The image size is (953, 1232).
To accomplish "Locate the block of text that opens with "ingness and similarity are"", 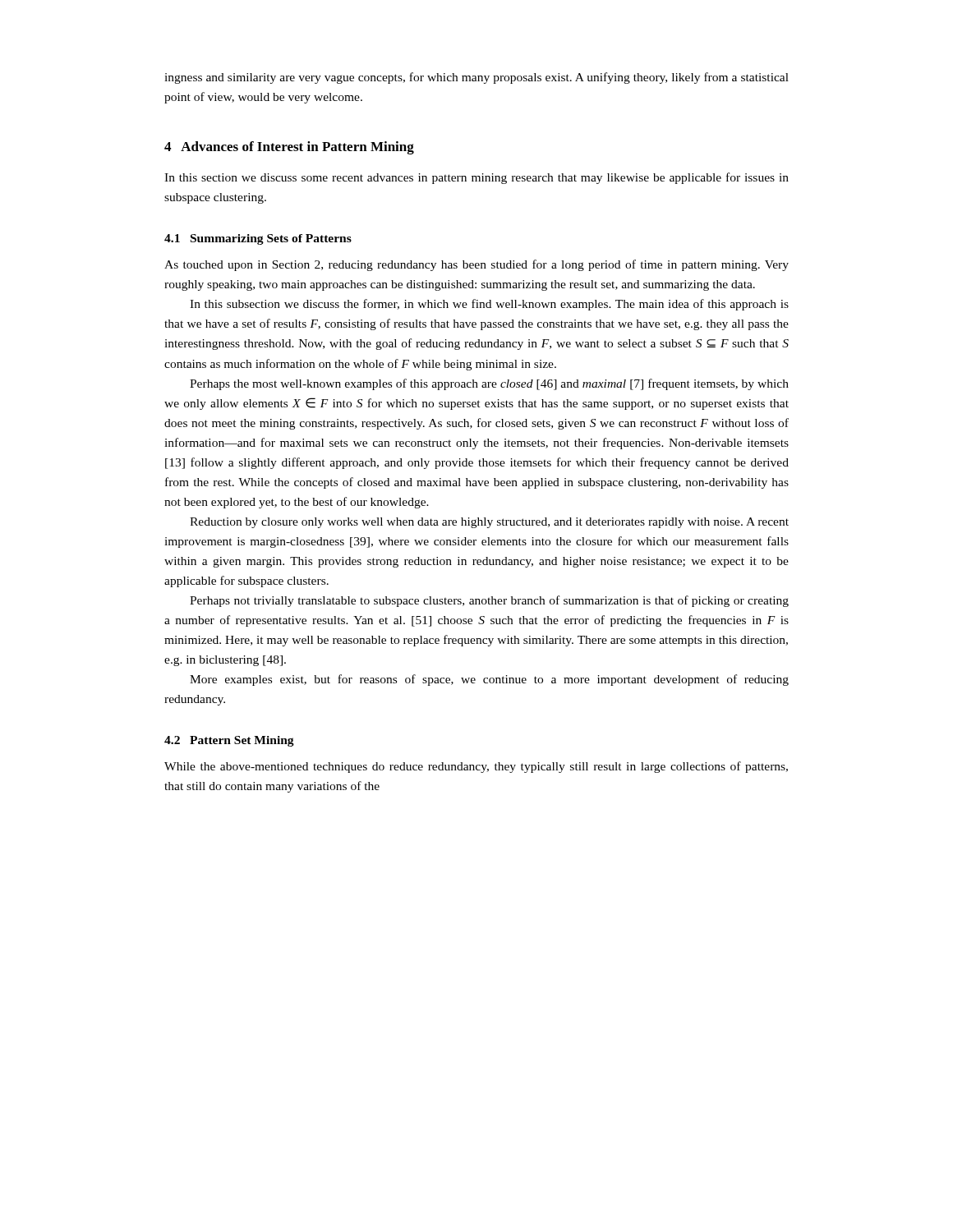I will tap(476, 87).
